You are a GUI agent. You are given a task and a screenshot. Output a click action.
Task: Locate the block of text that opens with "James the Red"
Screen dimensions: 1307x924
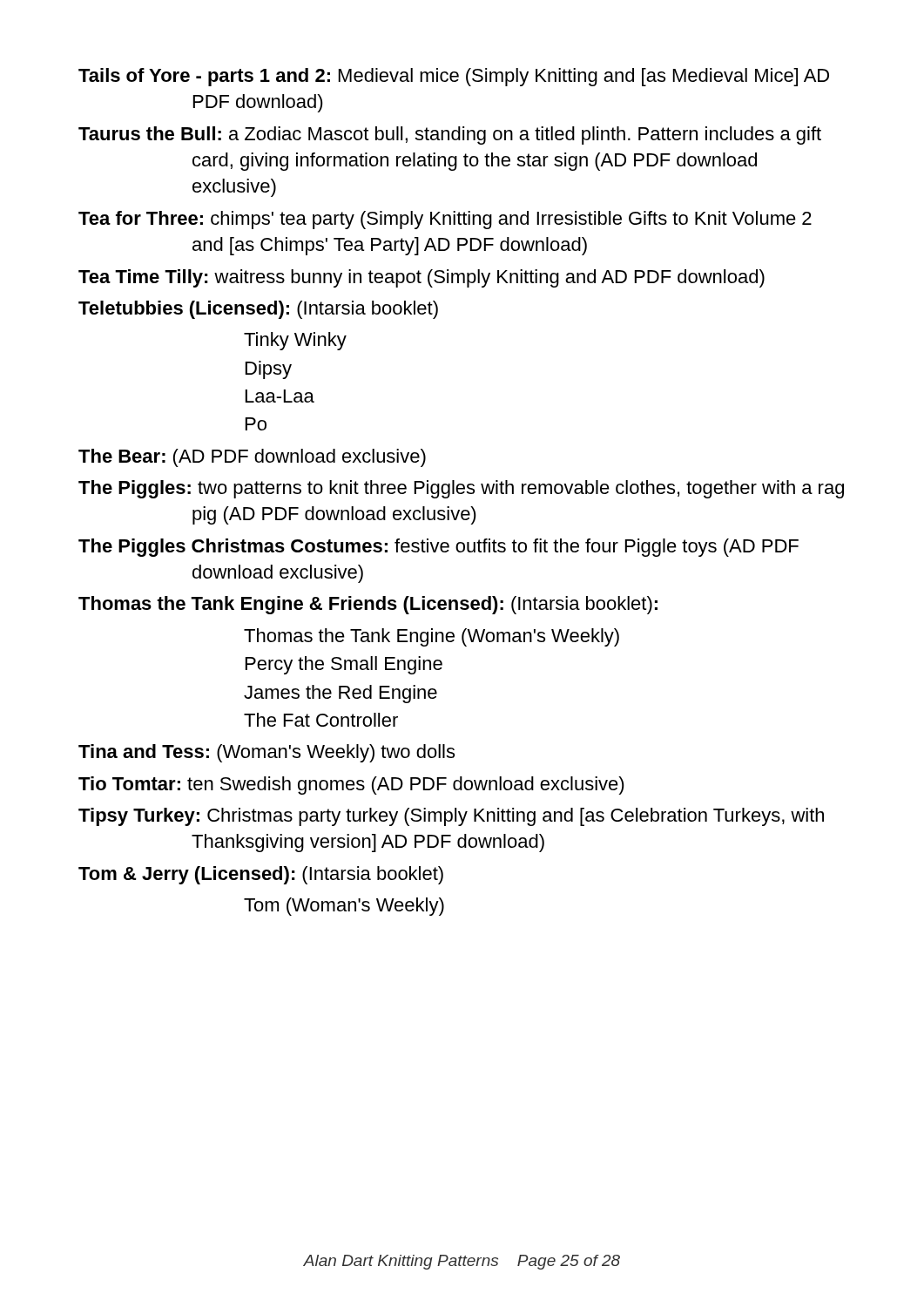click(x=341, y=692)
